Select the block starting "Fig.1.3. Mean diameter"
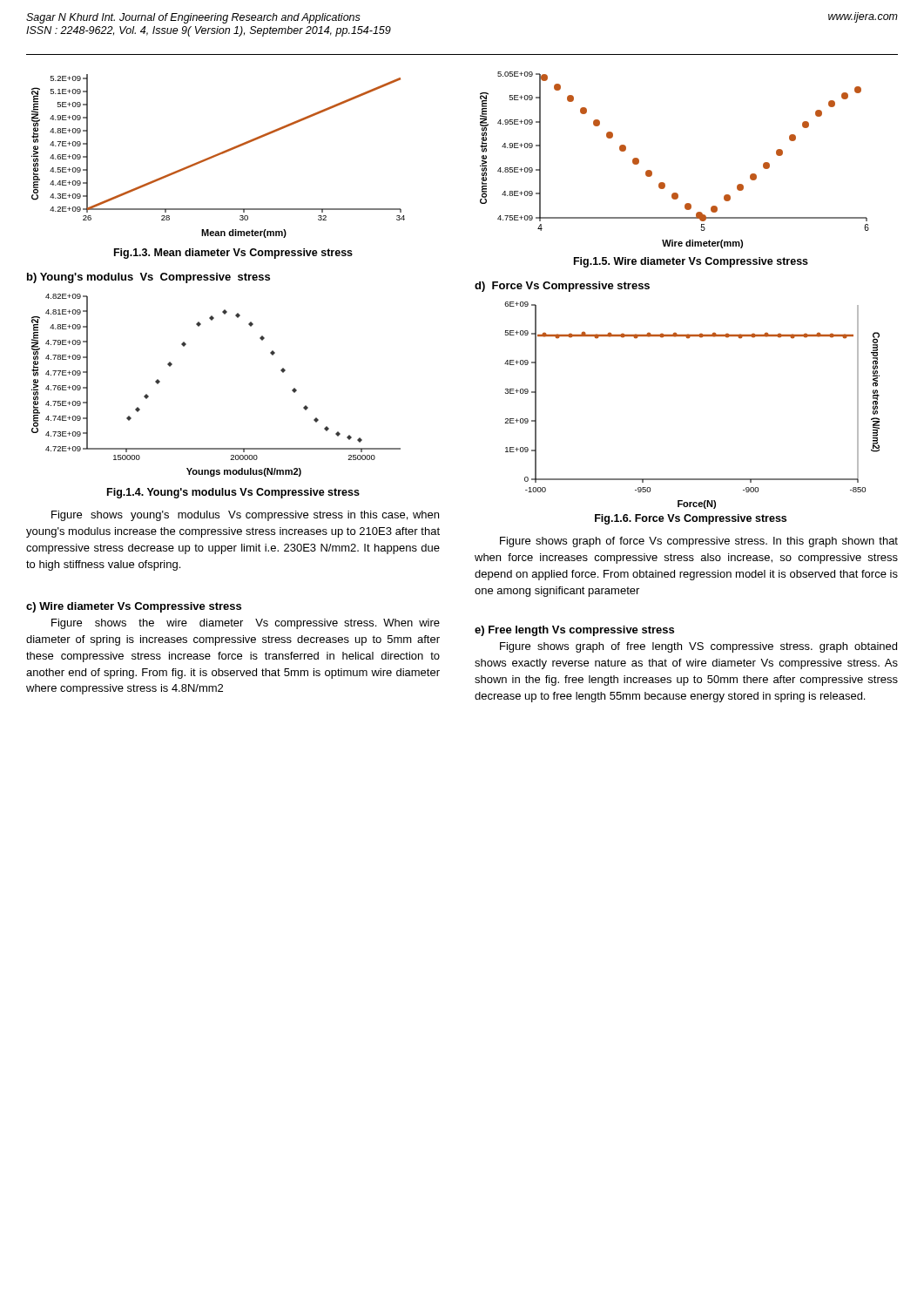 [x=233, y=253]
